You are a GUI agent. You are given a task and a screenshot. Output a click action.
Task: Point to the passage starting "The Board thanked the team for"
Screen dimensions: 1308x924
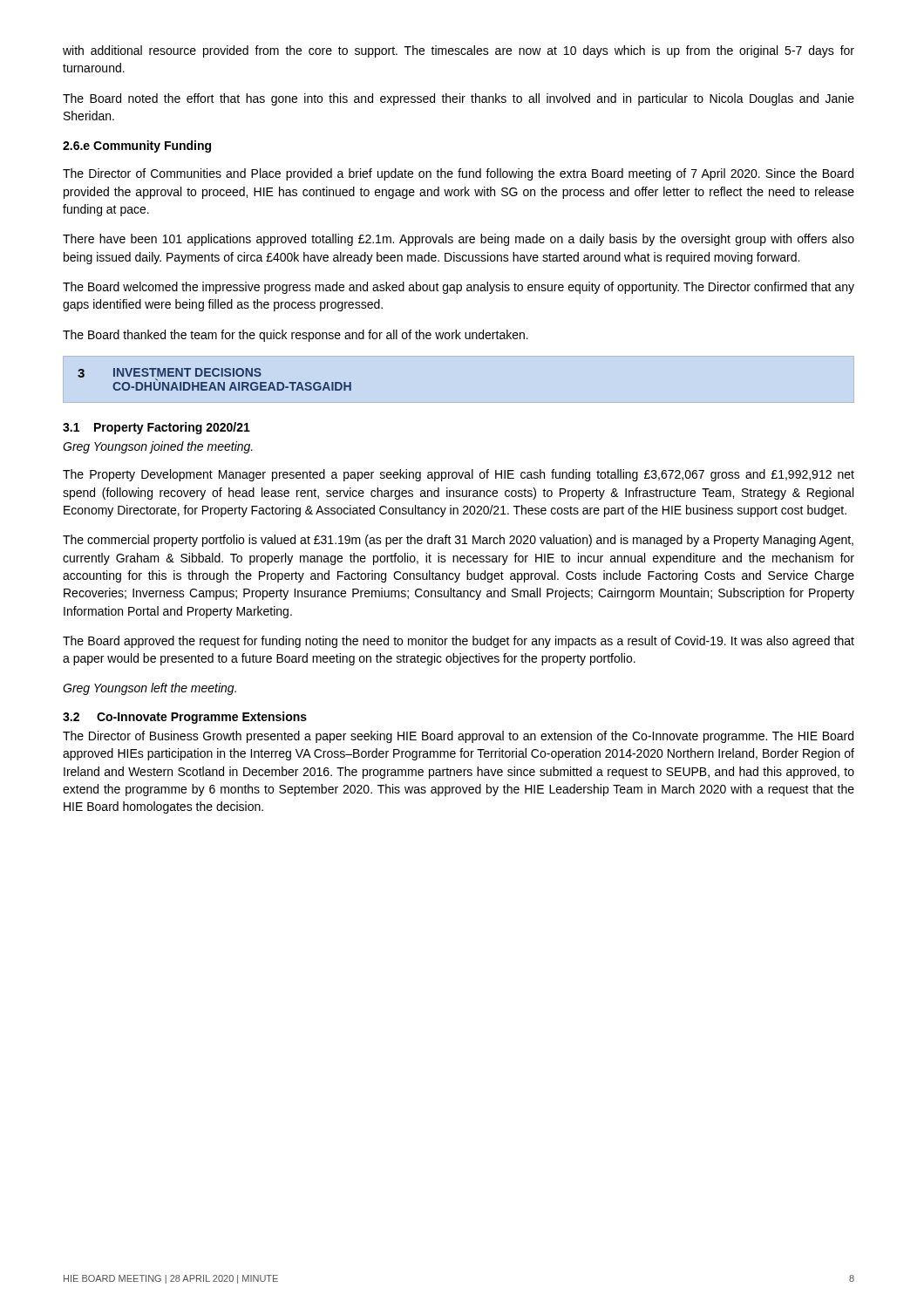tap(458, 335)
